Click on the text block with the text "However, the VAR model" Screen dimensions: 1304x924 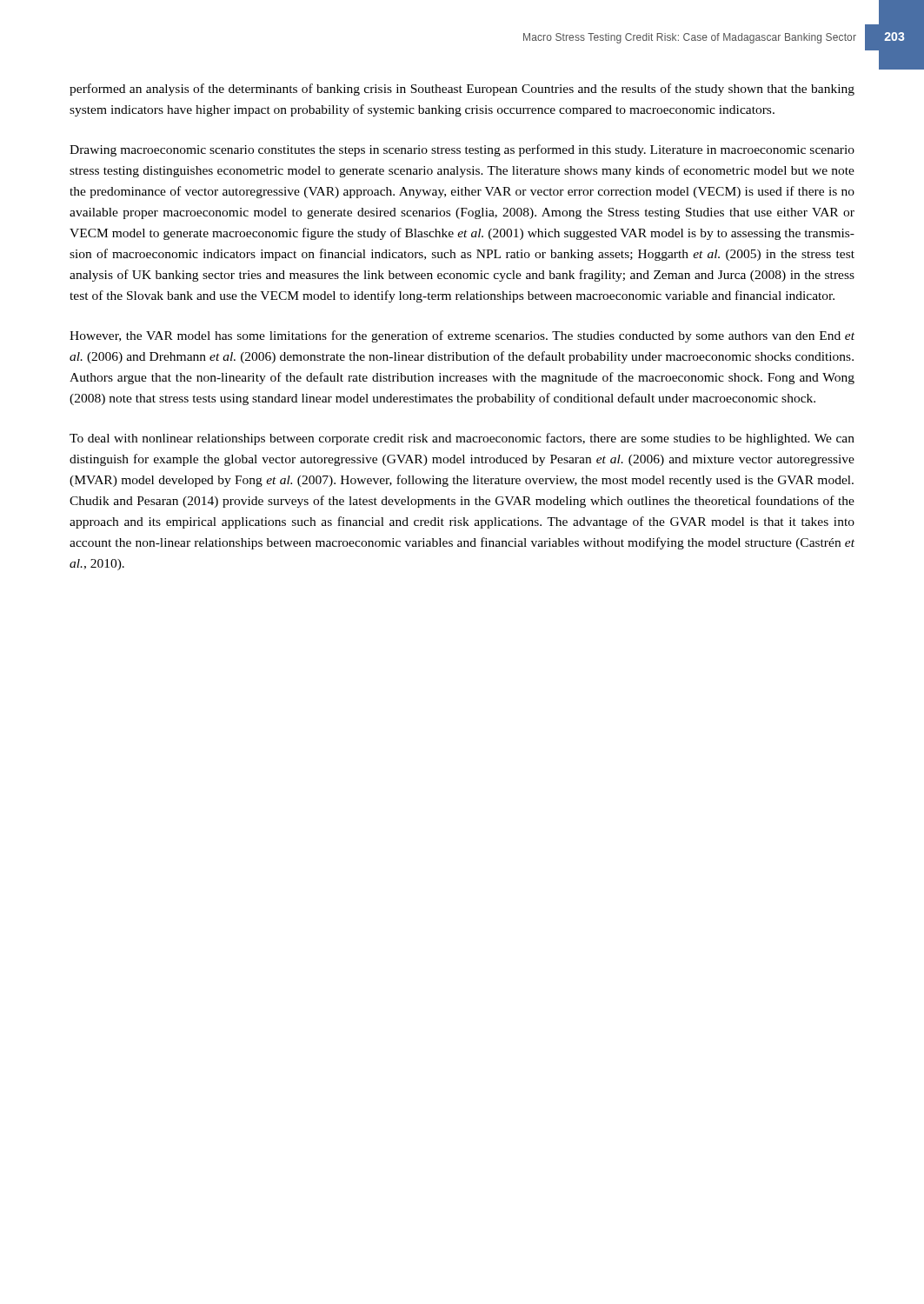coord(462,367)
